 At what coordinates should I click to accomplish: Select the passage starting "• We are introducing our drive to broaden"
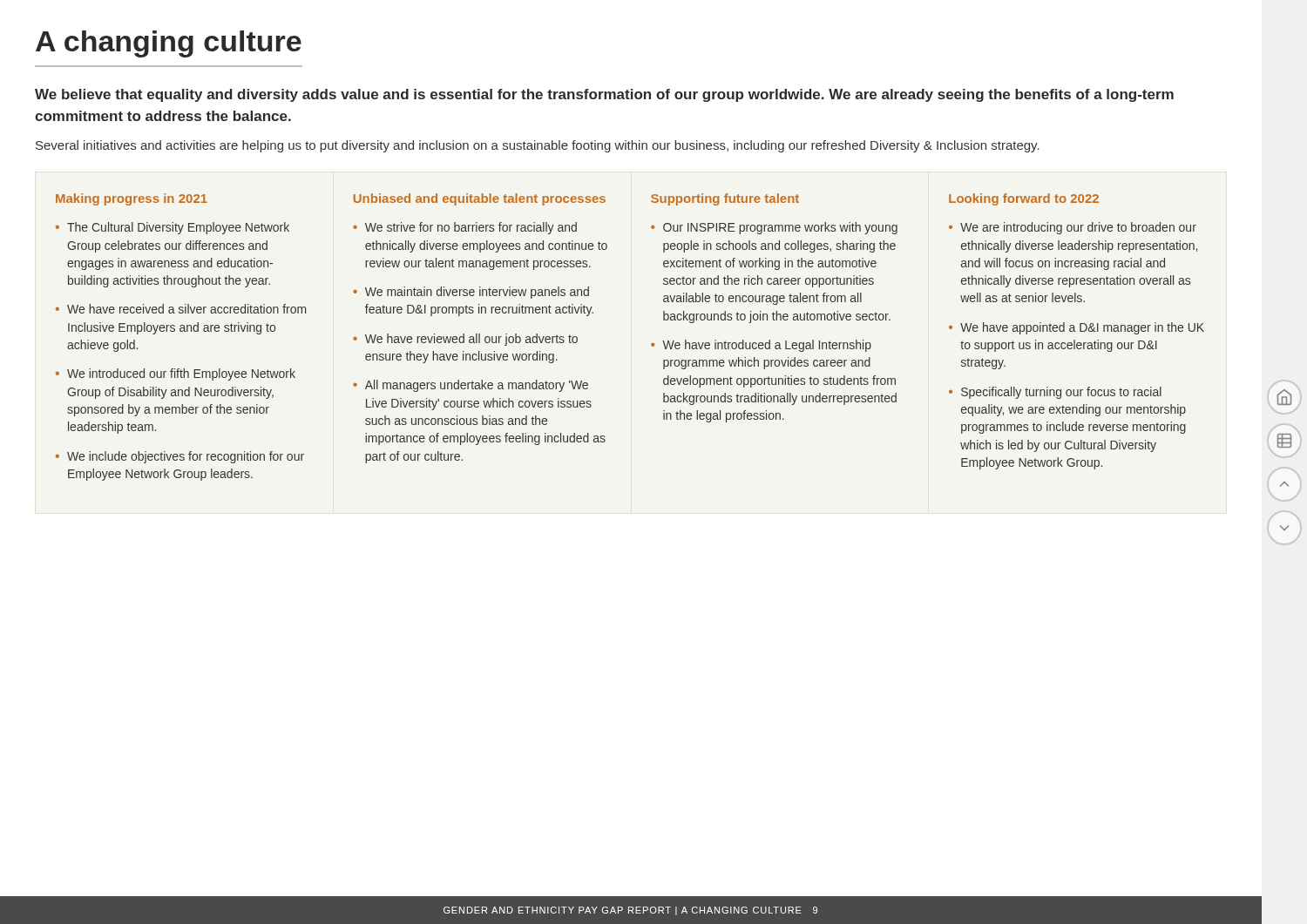point(1073,262)
